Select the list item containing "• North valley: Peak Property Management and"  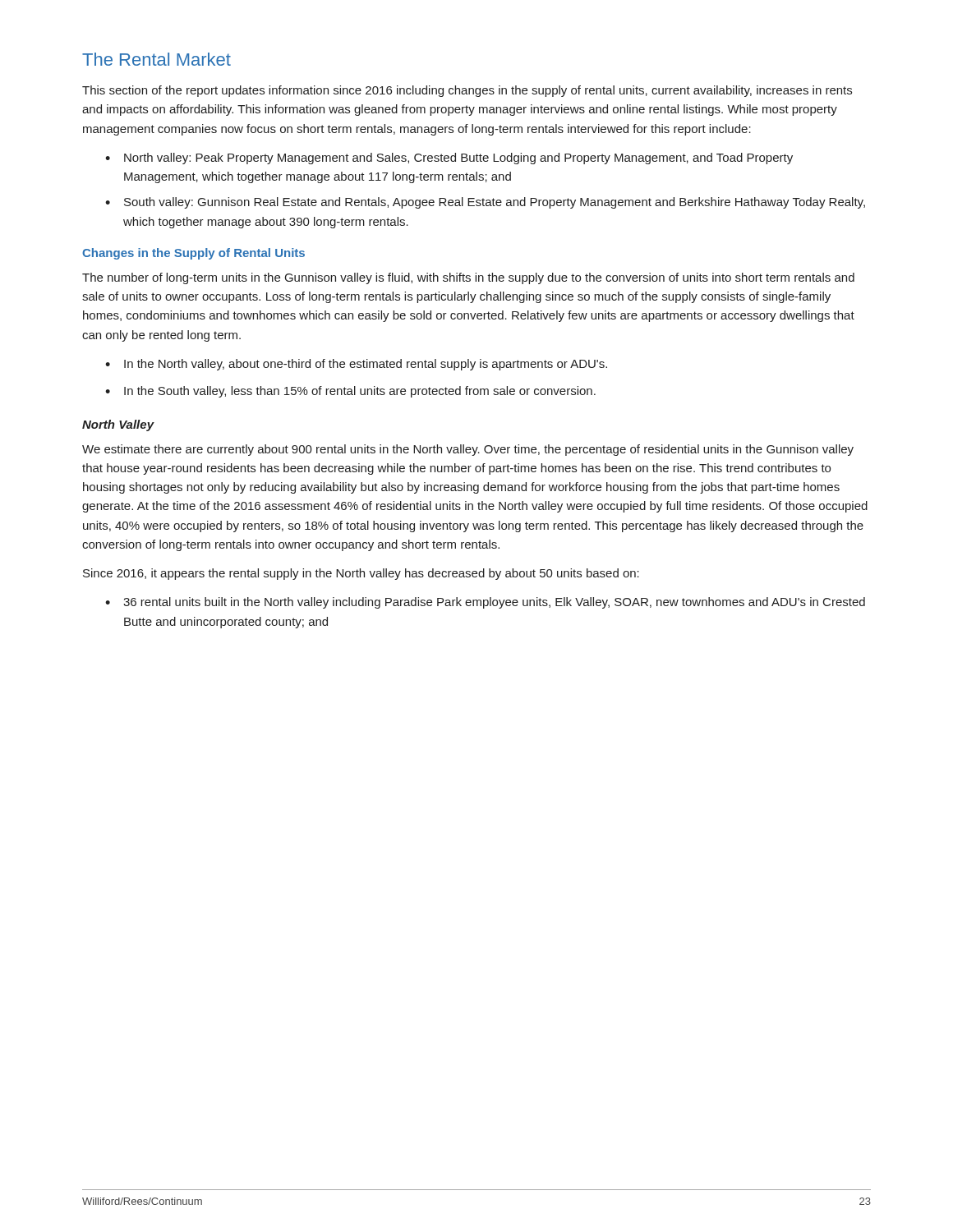[488, 167]
